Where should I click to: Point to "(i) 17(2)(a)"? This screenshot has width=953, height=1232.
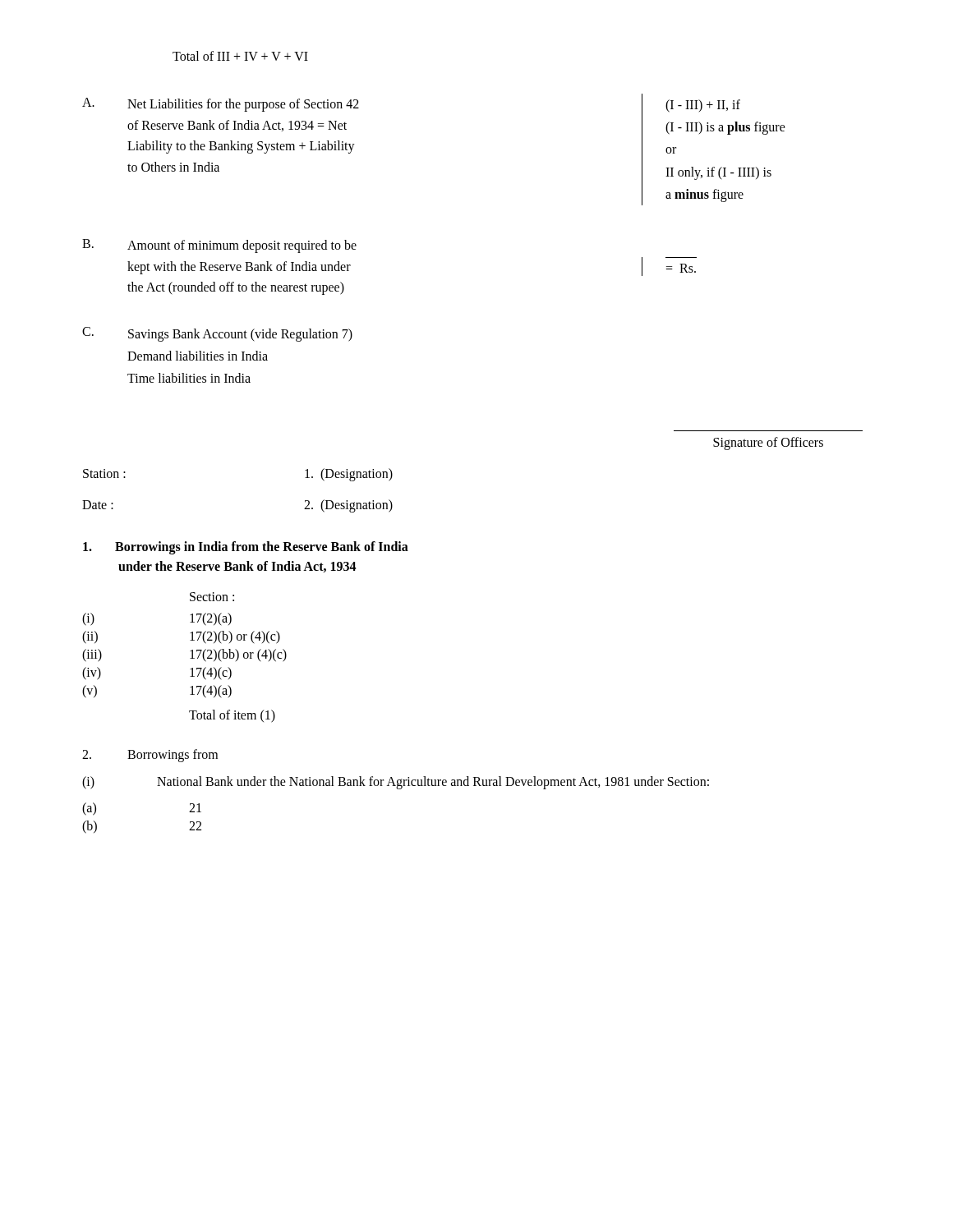(x=88, y=619)
